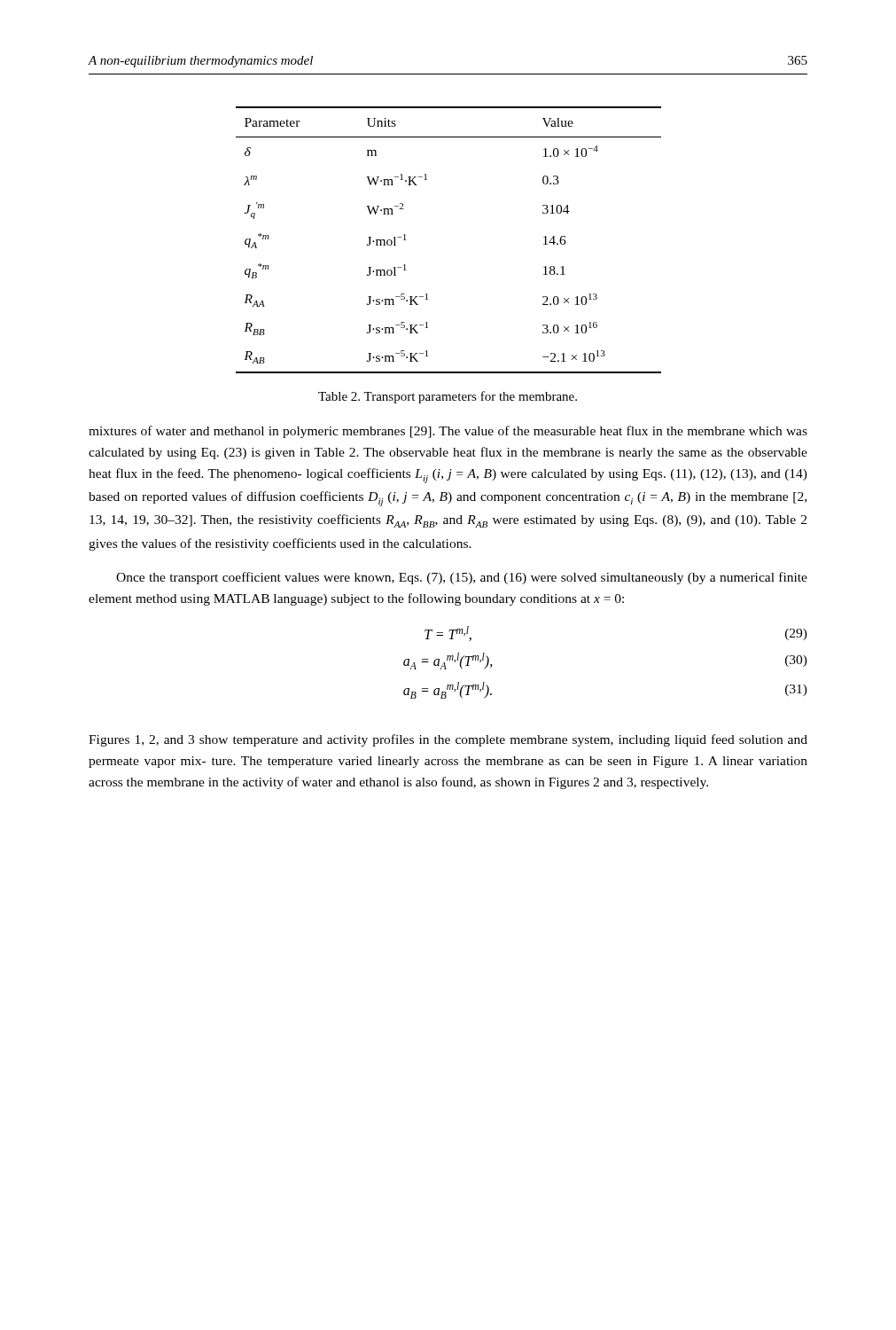896x1330 pixels.
Task: Click on the caption containing "Table 2. Transport parameters for the"
Action: click(x=448, y=396)
